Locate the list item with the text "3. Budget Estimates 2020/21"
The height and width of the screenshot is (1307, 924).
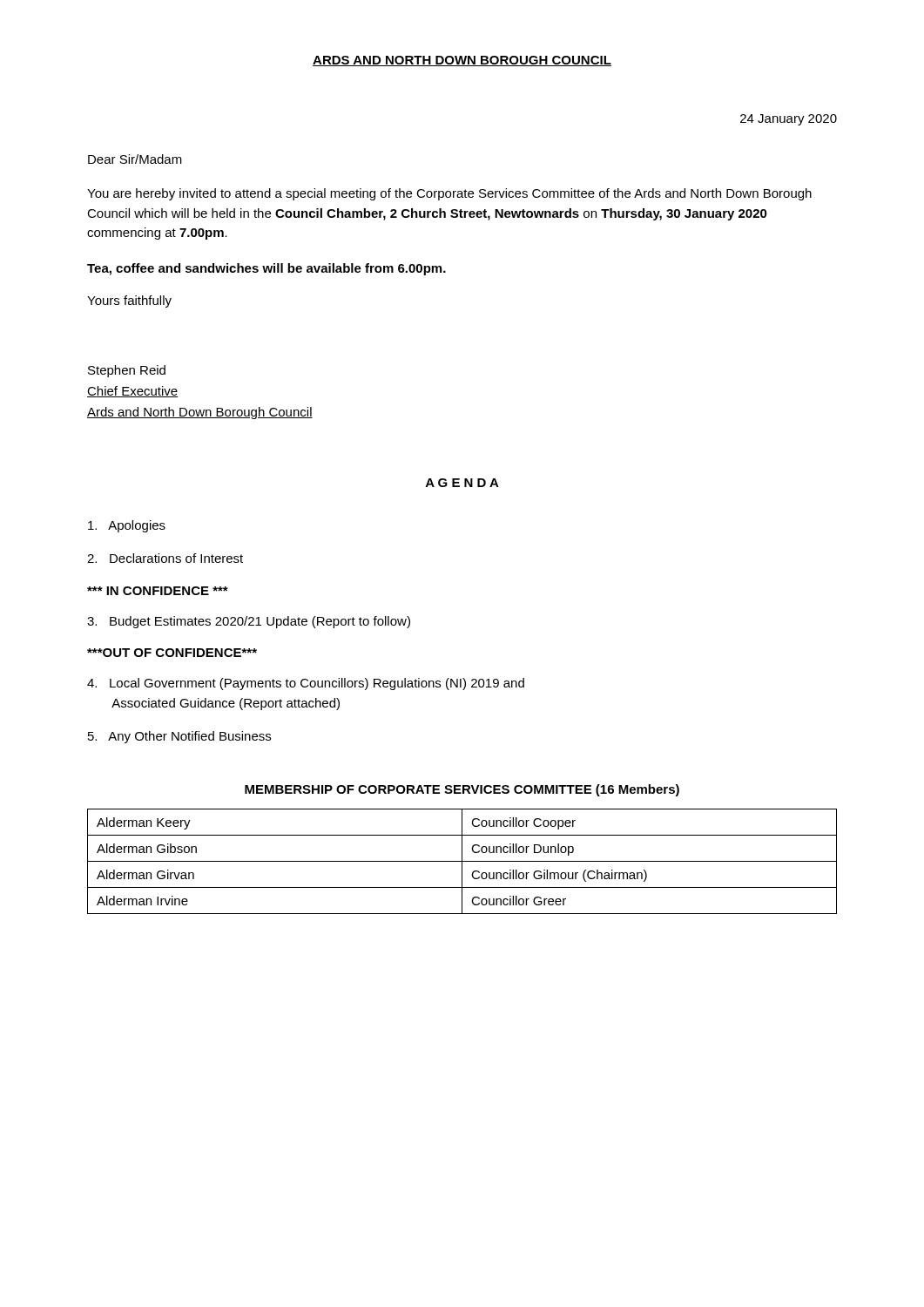click(x=249, y=620)
